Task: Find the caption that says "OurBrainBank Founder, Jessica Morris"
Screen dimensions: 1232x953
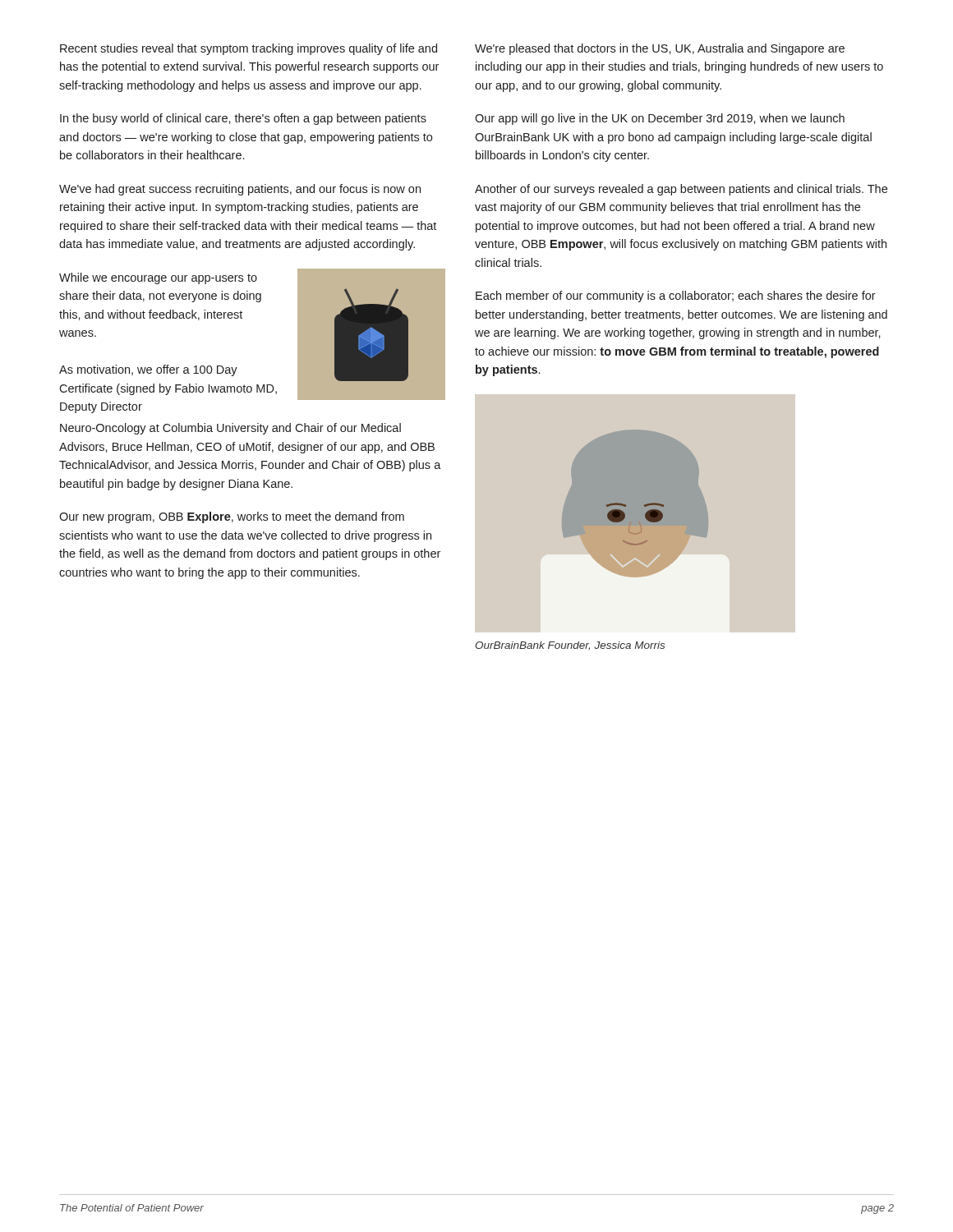Action: (x=570, y=645)
